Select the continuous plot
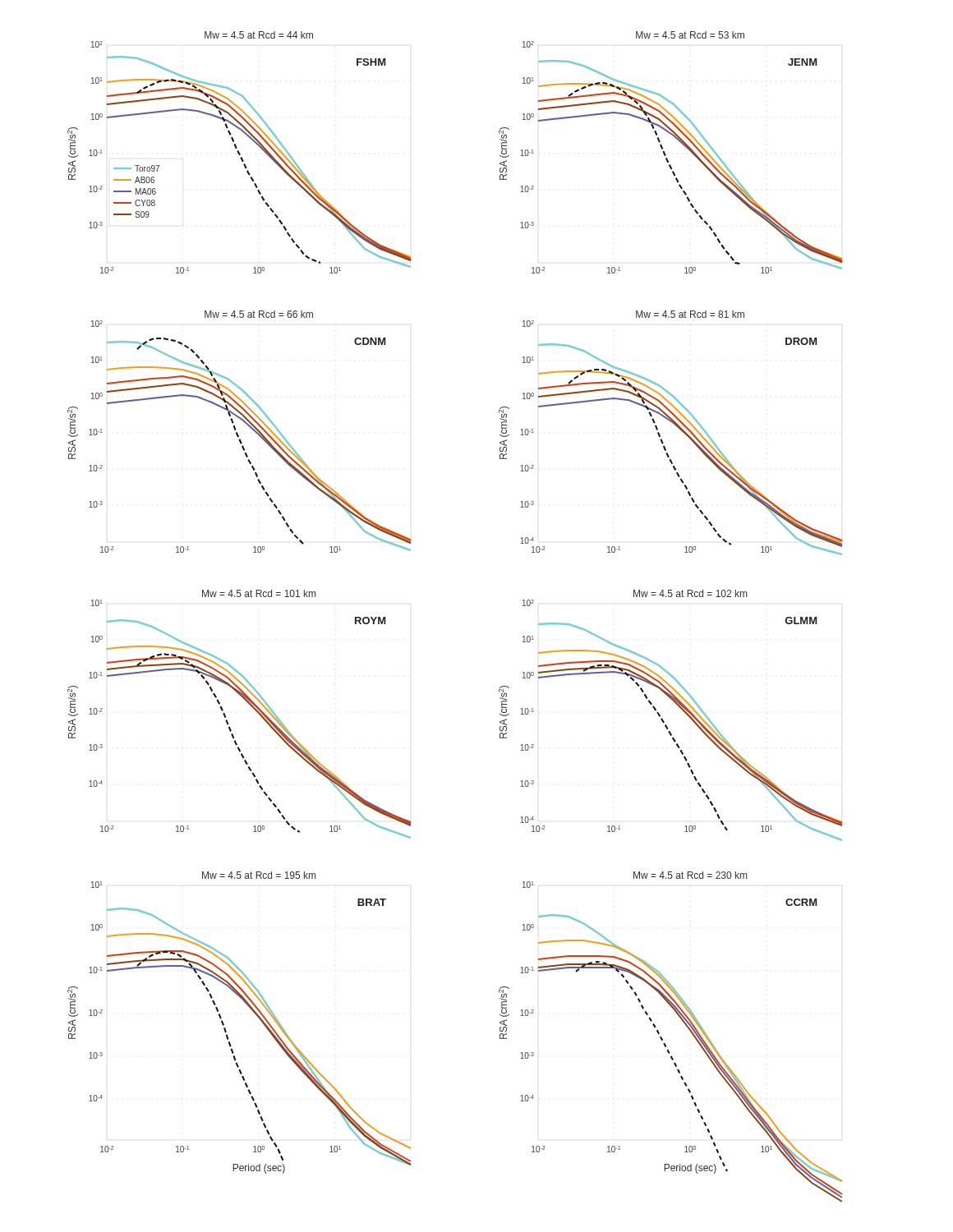This screenshot has height=1232, width=953. (x=476, y=620)
